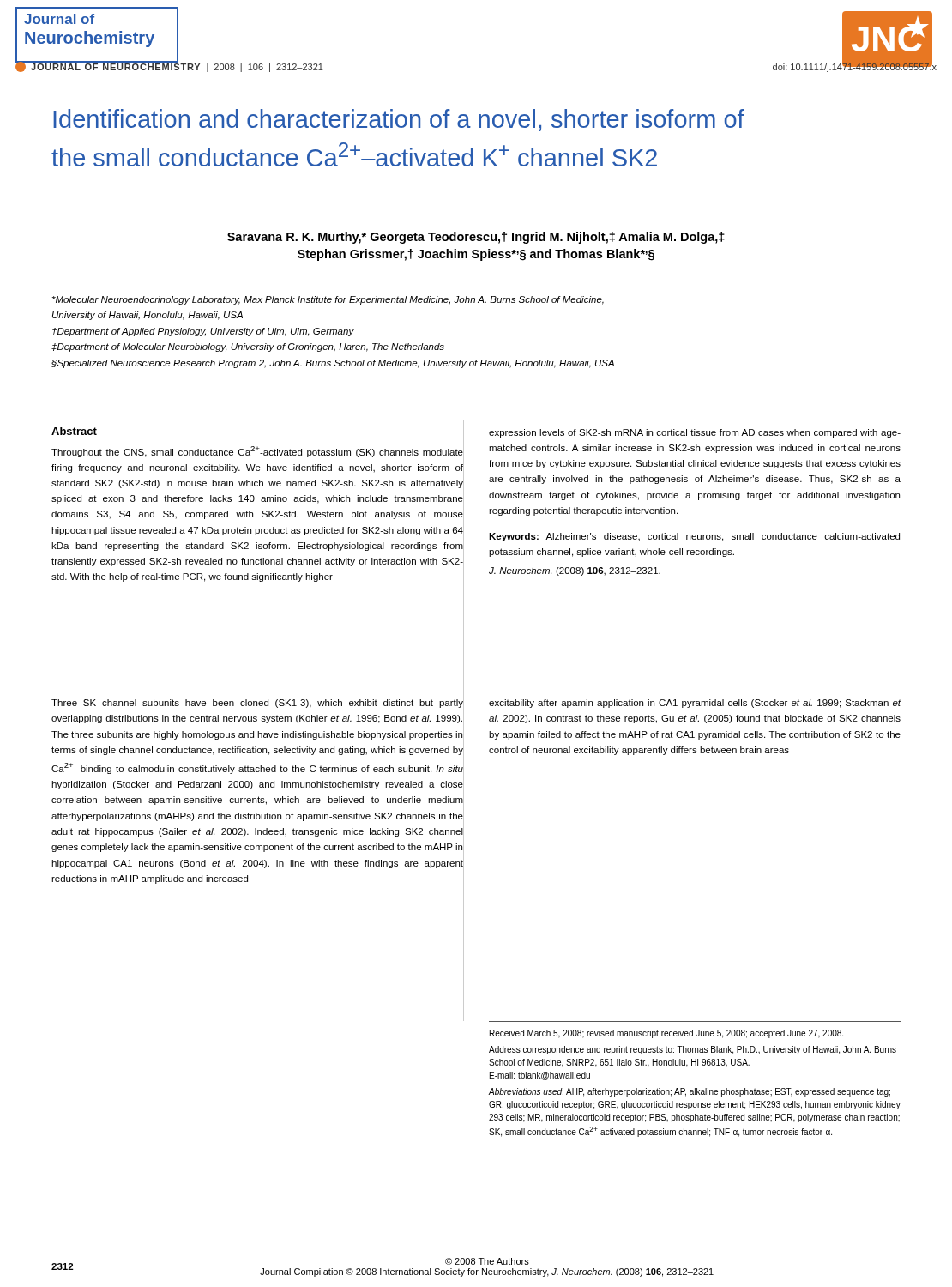Where is the passage that starts "Throughout the CNS, small conductance"?
952x1287 pixels.
tap(257, 513)
